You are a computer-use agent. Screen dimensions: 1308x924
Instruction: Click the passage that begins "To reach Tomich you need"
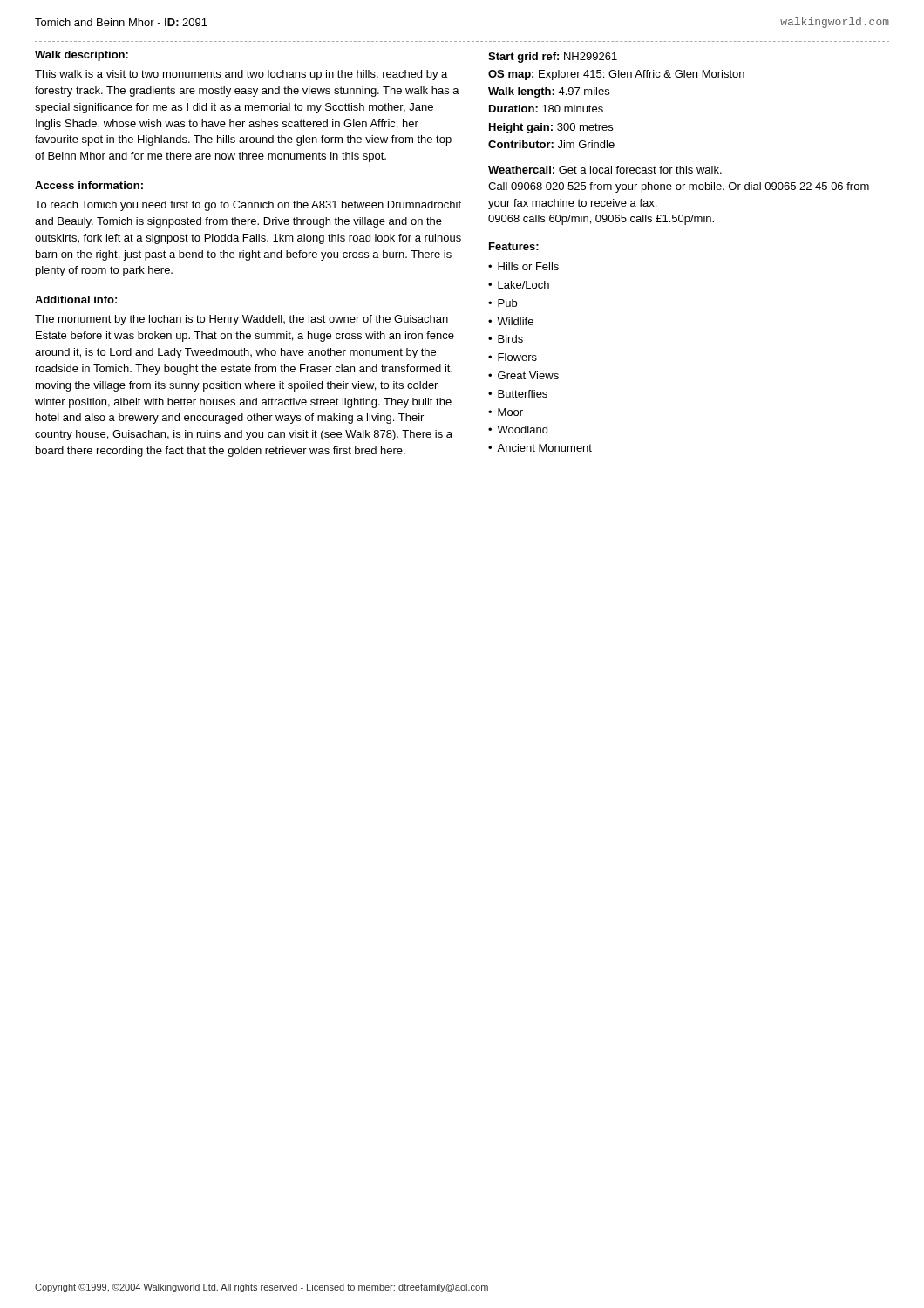tap(248, 237)
